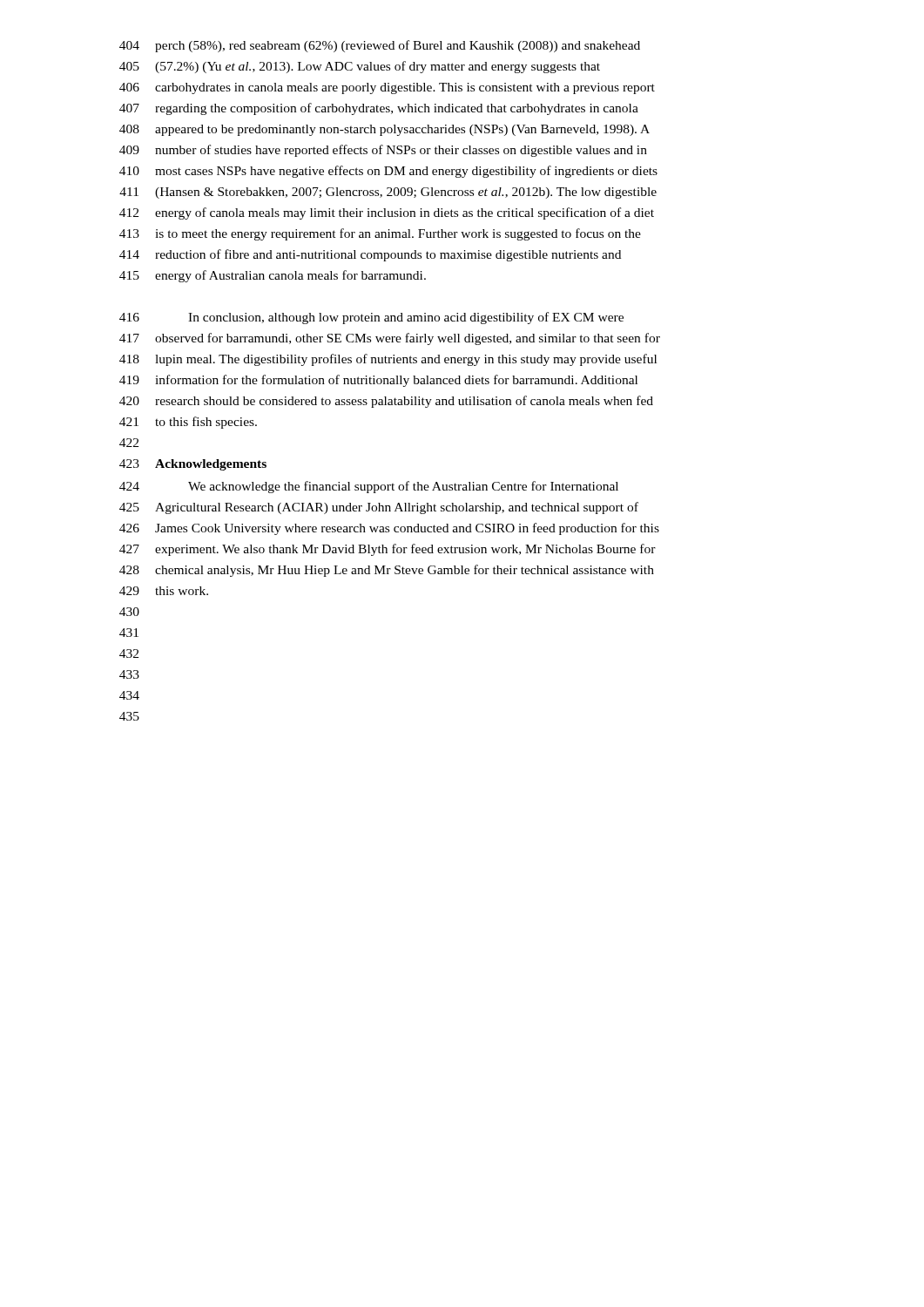Image resolution: width=924 pixels, height=1307 pixels.
Task: Select the text starting "417 observed for barramundi, other SE"
Action: (476, 338)
